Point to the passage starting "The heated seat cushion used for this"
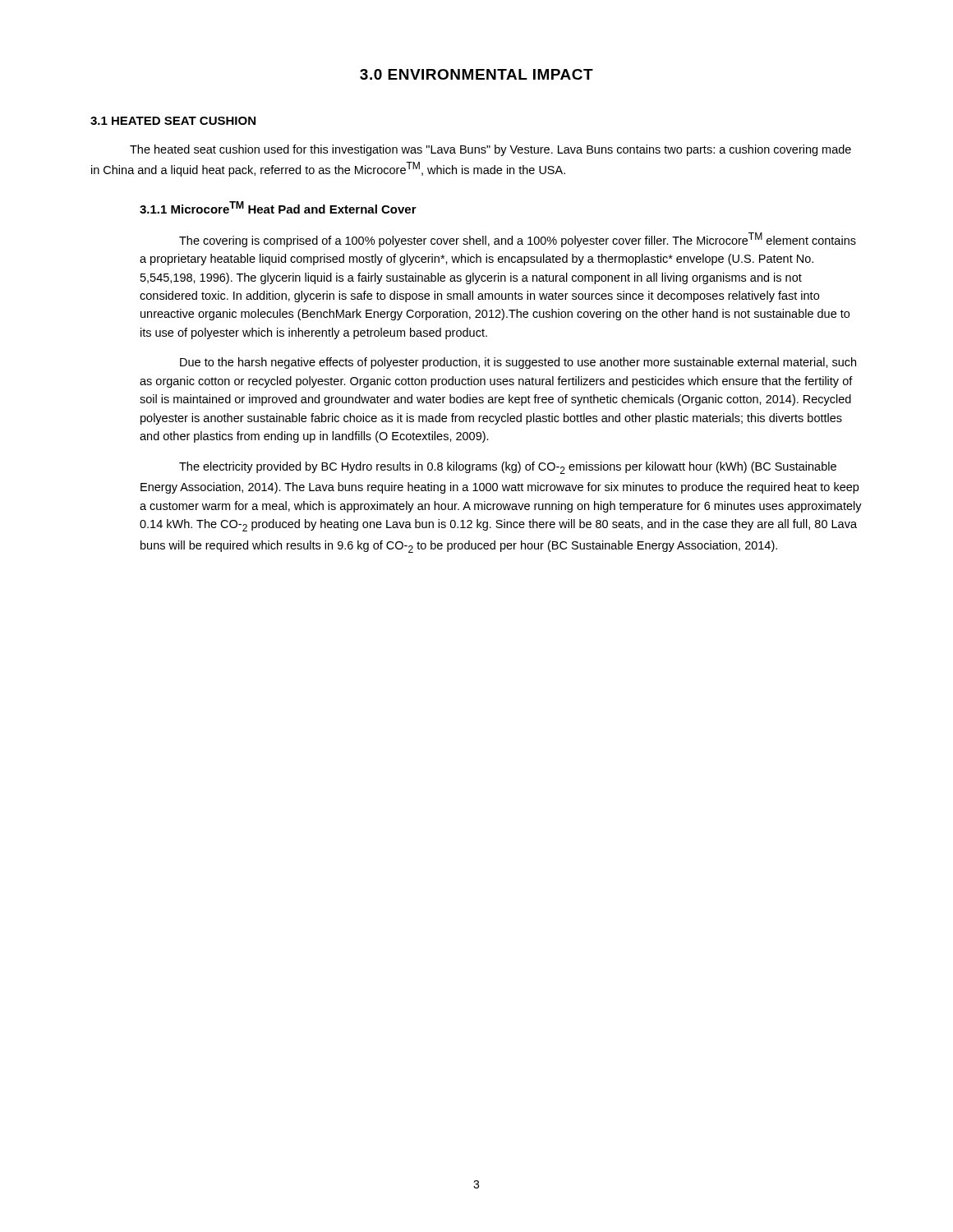 tap(476, 160)
